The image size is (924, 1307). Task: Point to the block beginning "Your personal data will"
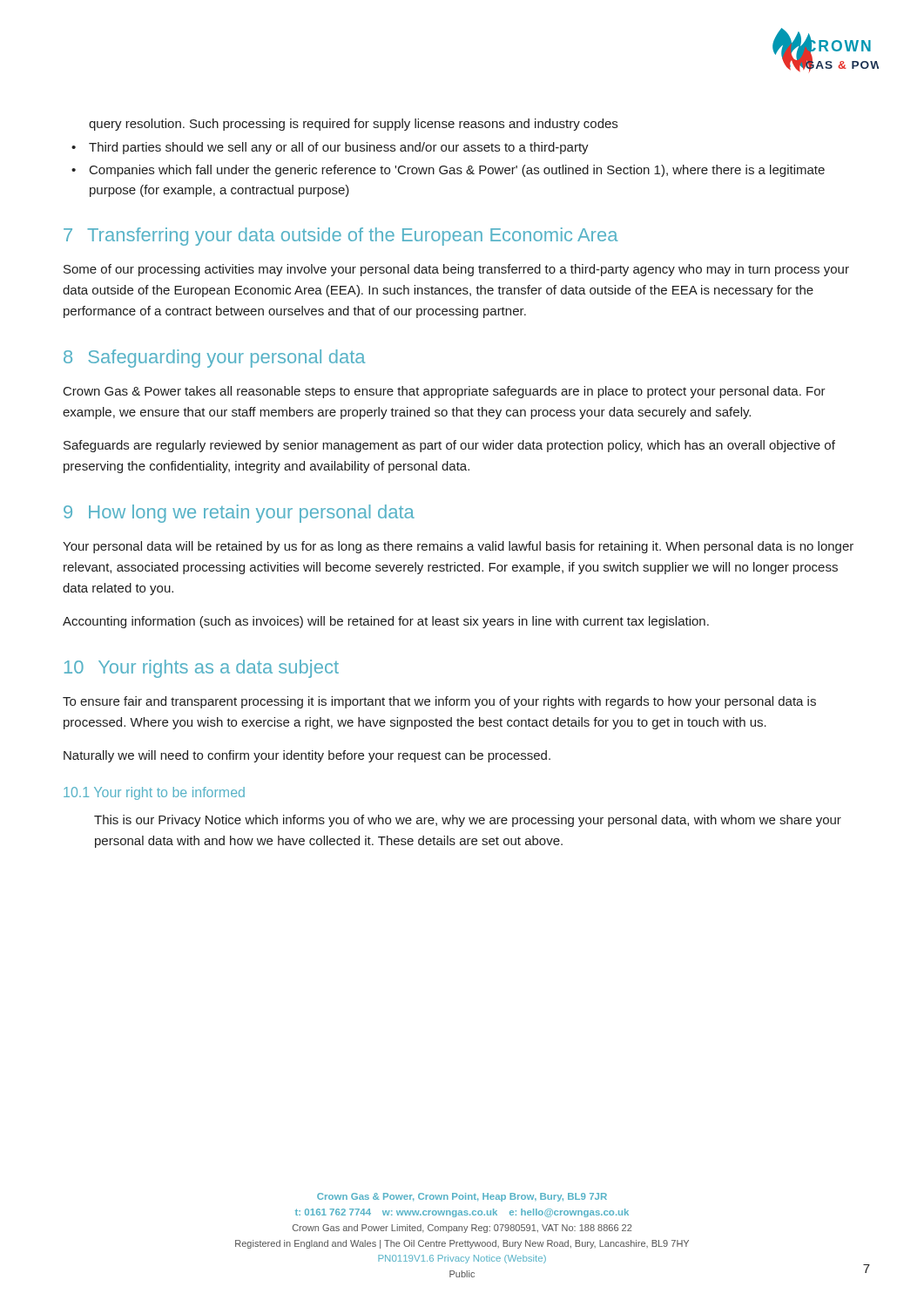coord(458,567)
